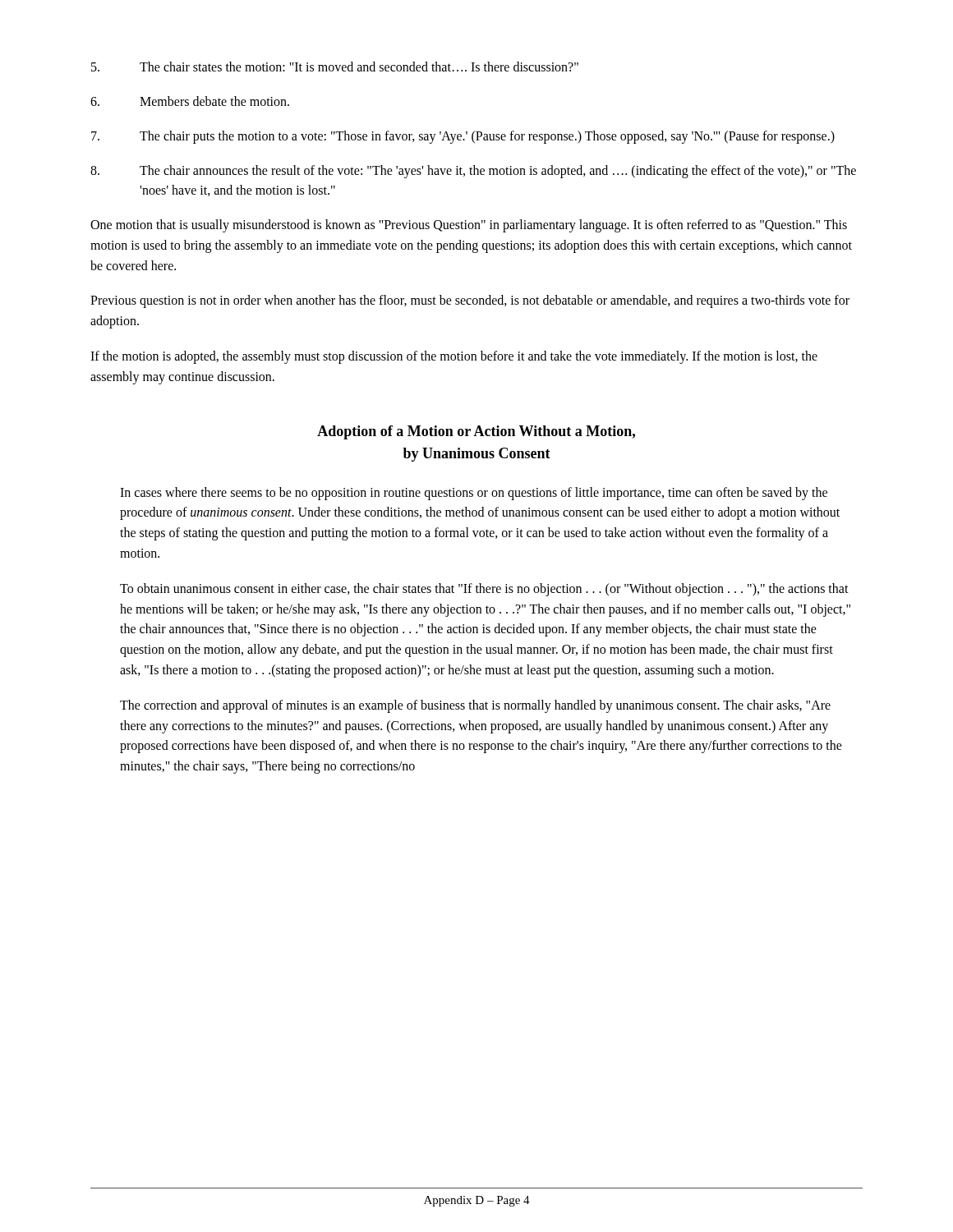Locate the text starting "The correction and approval of minutes"
This screenshot has width=953, height=1232.
481,735
